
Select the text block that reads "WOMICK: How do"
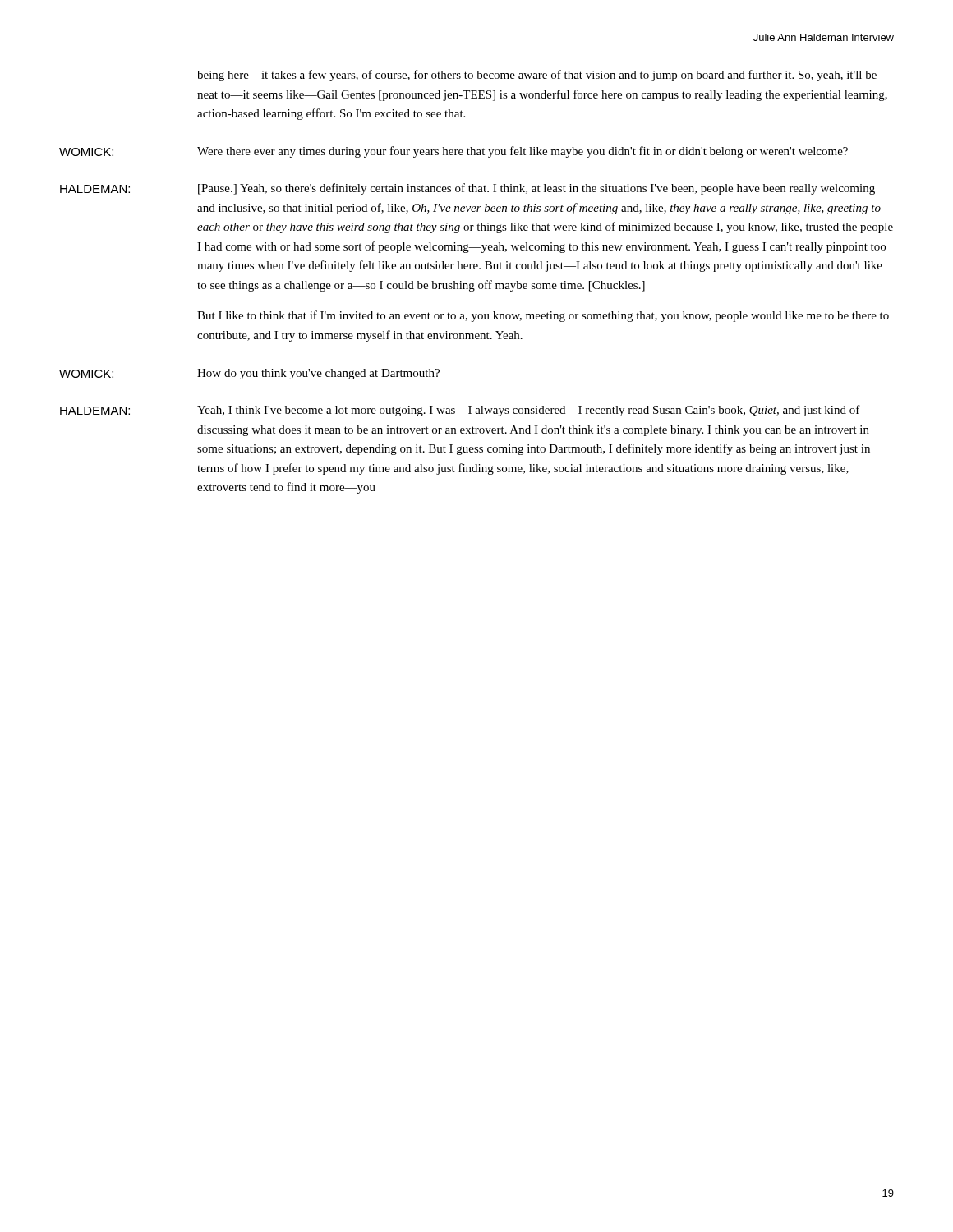249,374
